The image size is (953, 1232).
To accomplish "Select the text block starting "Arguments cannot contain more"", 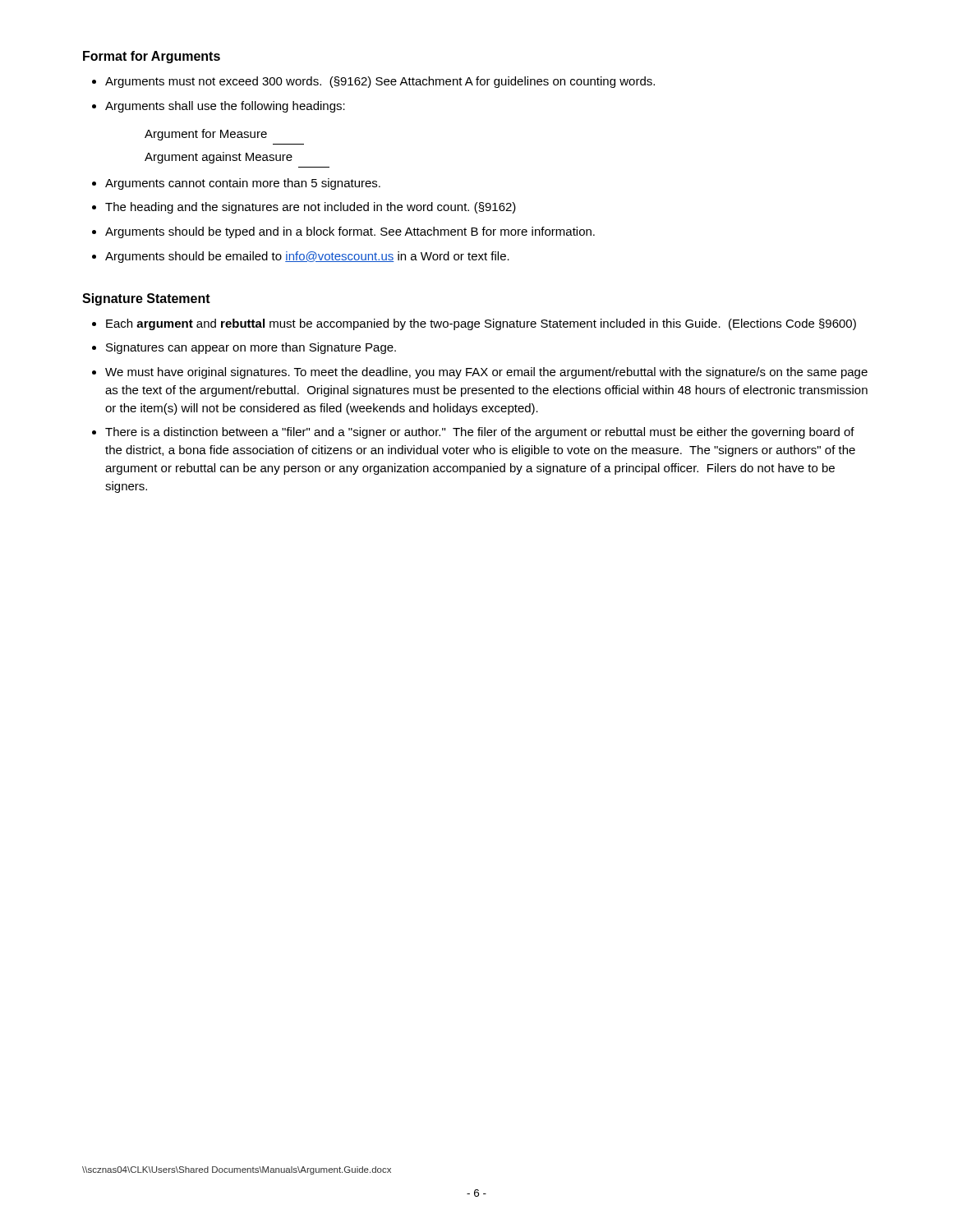I will (x=243, y=182).
